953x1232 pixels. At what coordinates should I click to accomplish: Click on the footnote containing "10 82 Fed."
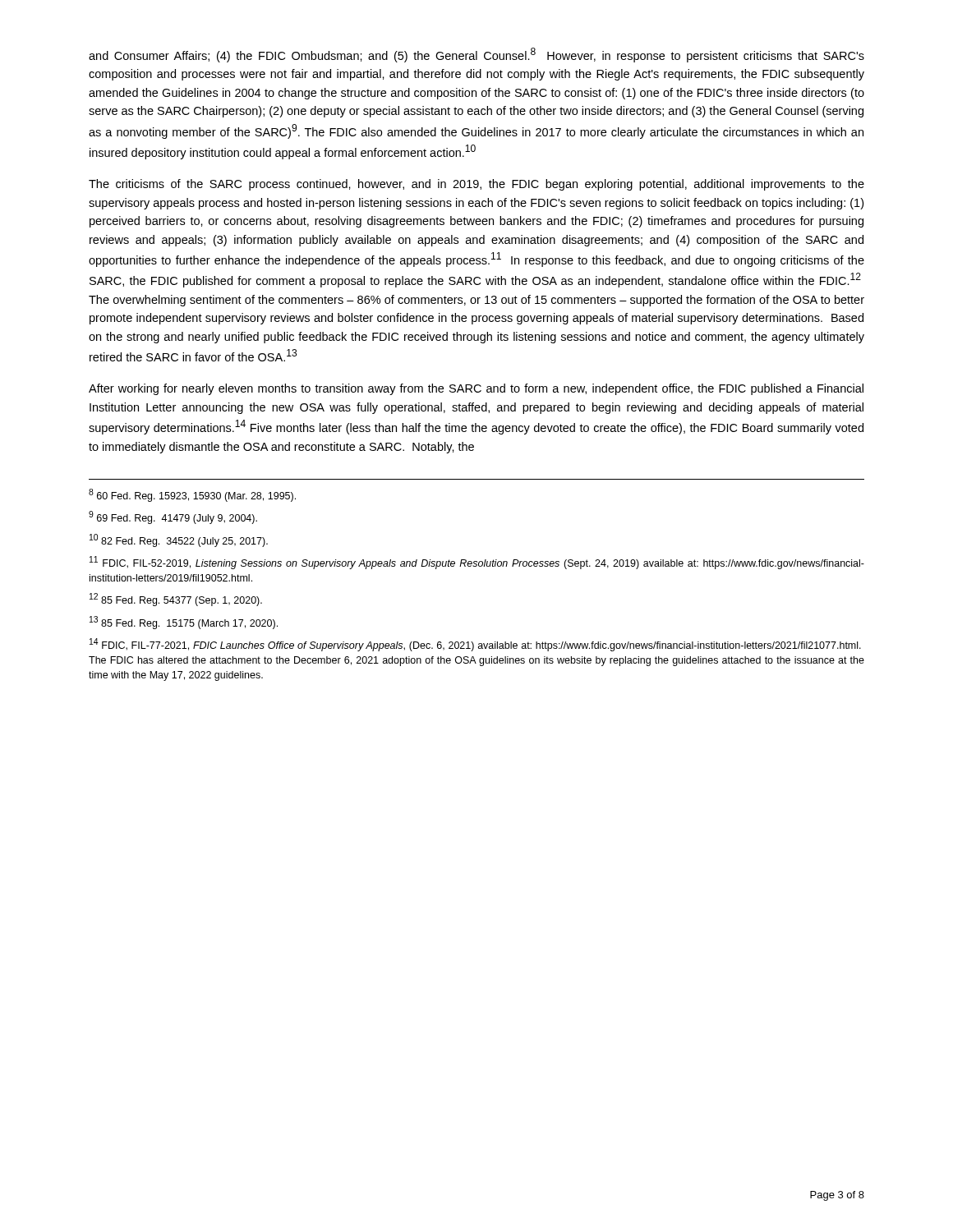179,540
